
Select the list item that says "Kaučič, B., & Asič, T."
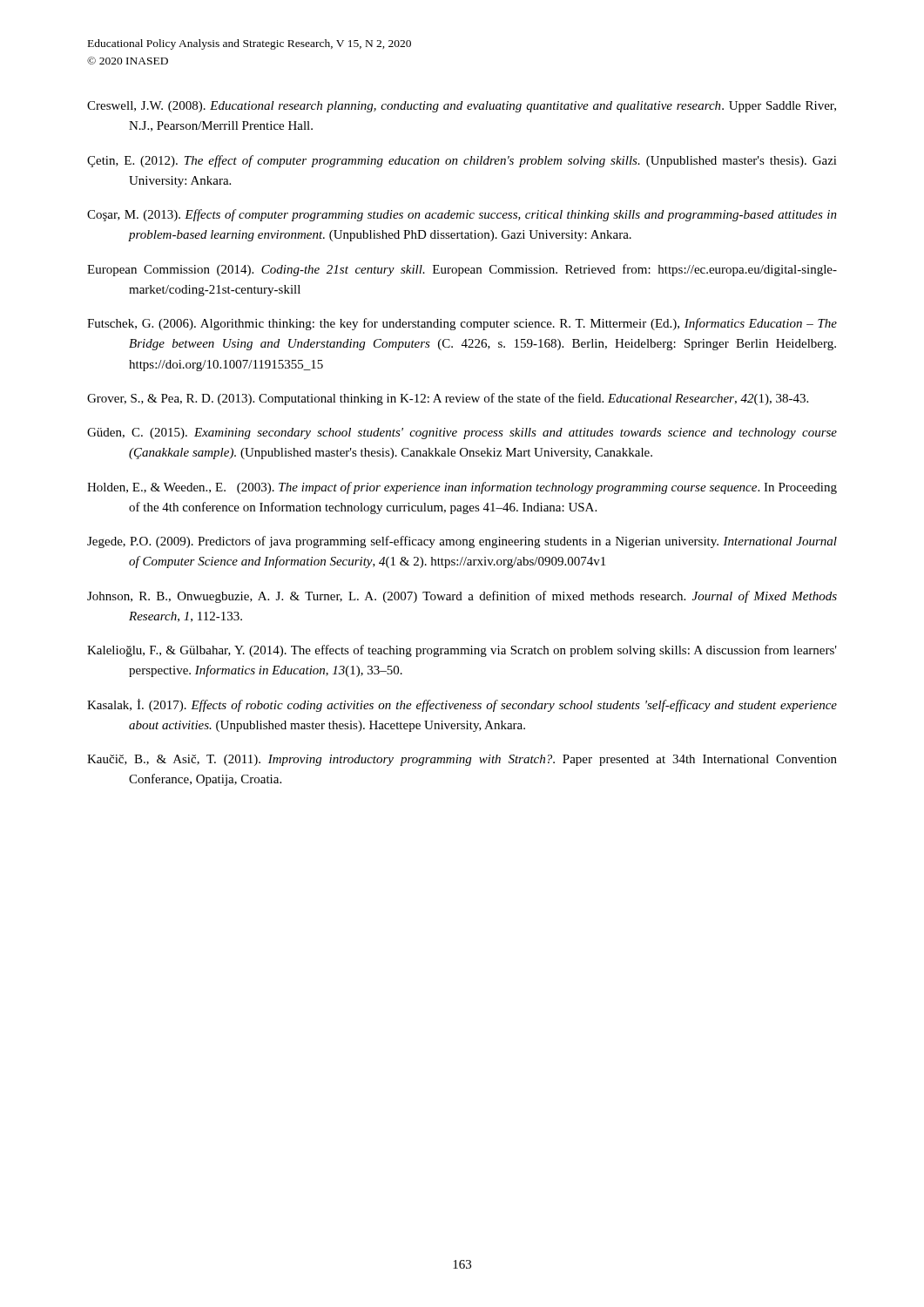click(x=462, y=769)
